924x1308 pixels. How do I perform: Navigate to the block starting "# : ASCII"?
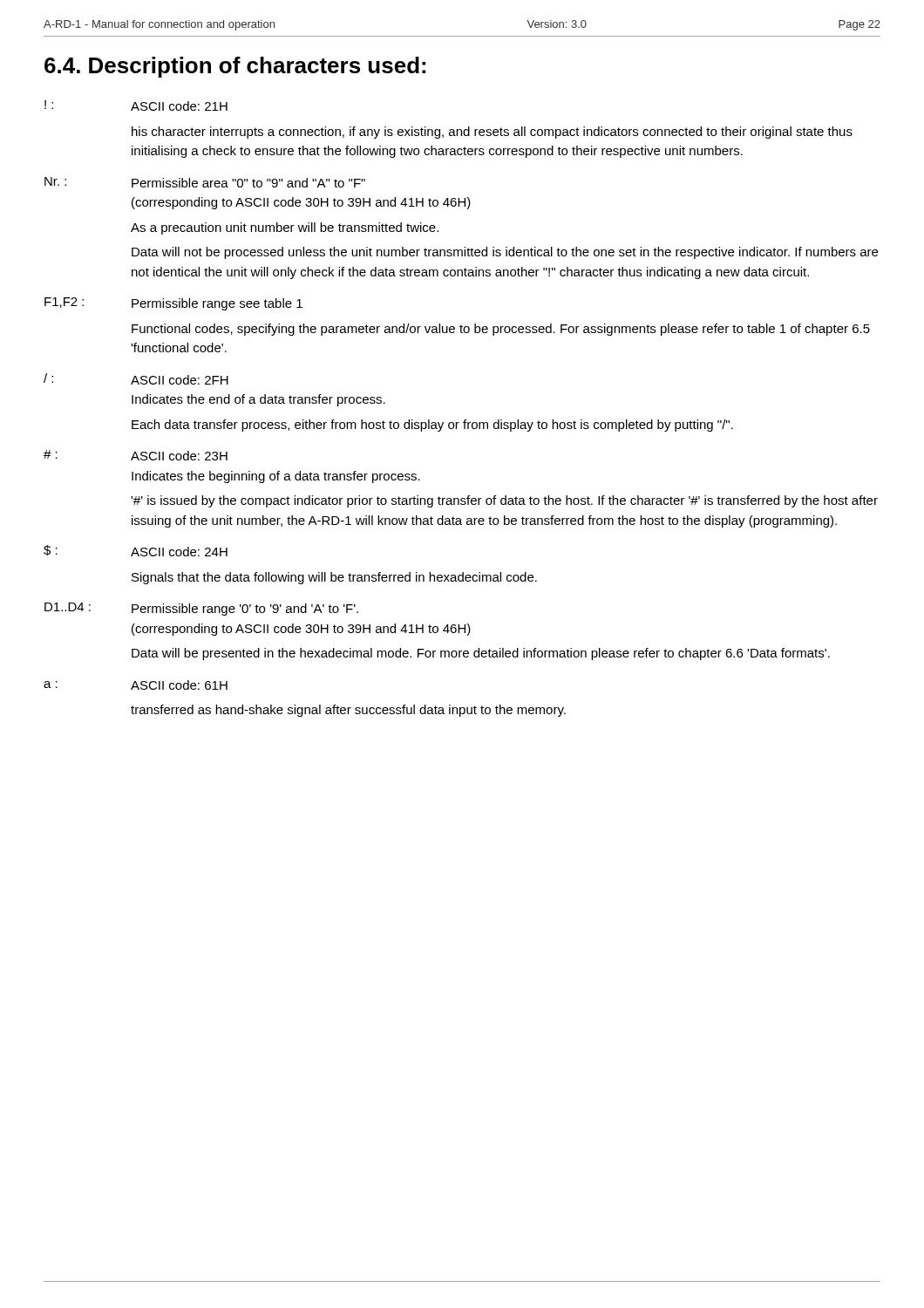point(462,488)
